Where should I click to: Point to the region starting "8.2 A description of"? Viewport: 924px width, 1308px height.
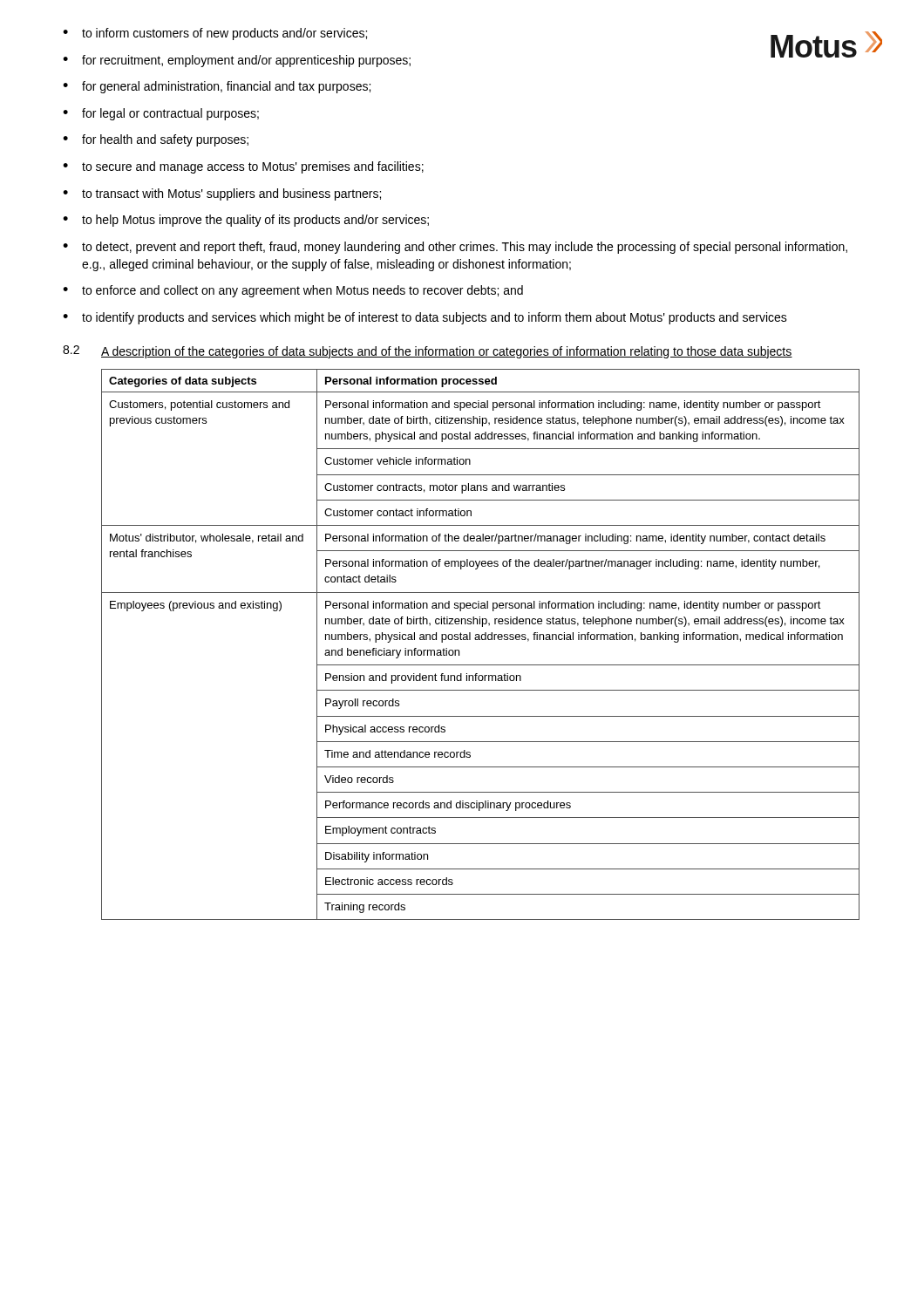(x=427, y=351)
